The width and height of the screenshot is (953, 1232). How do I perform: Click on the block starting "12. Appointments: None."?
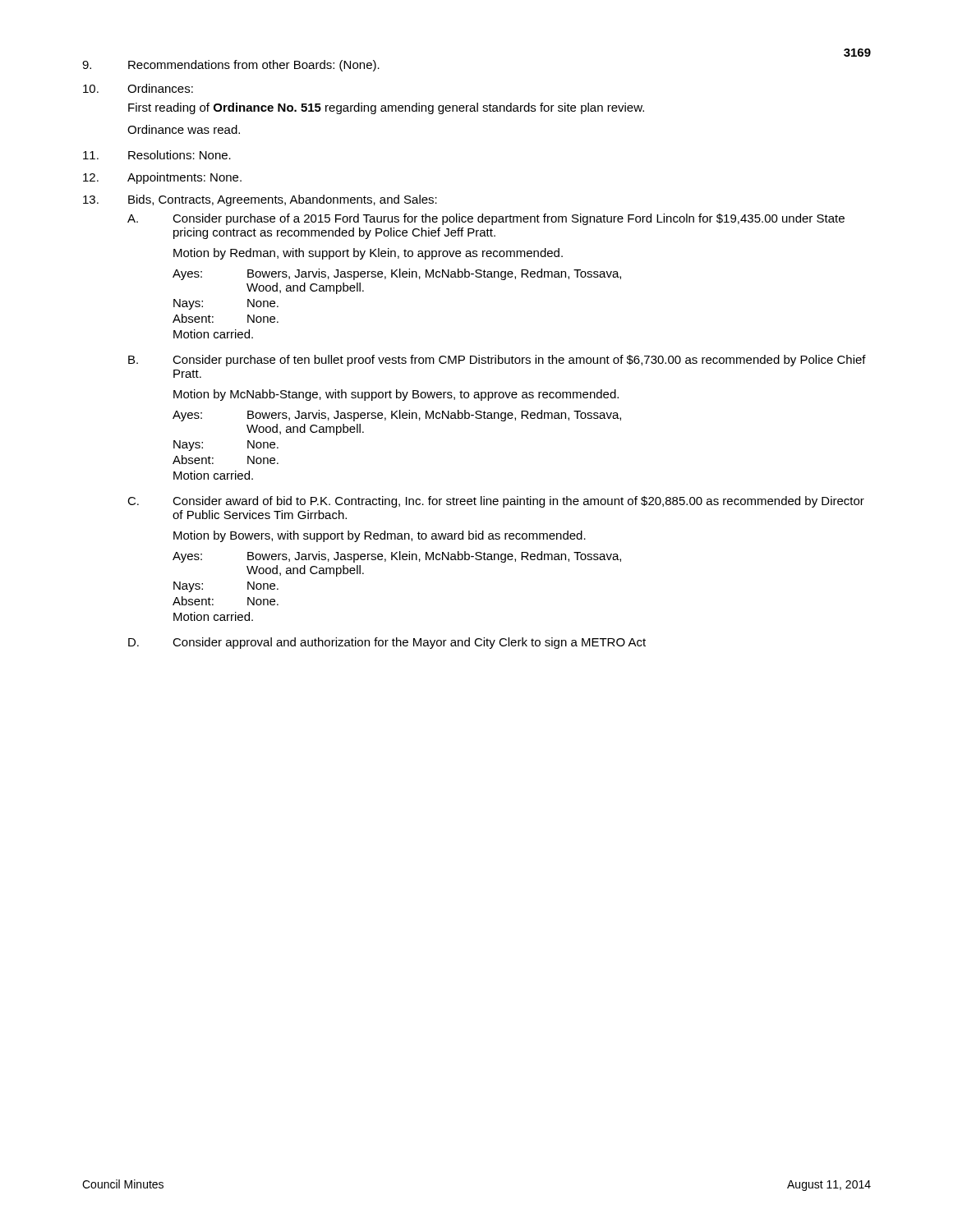(162, 178)
